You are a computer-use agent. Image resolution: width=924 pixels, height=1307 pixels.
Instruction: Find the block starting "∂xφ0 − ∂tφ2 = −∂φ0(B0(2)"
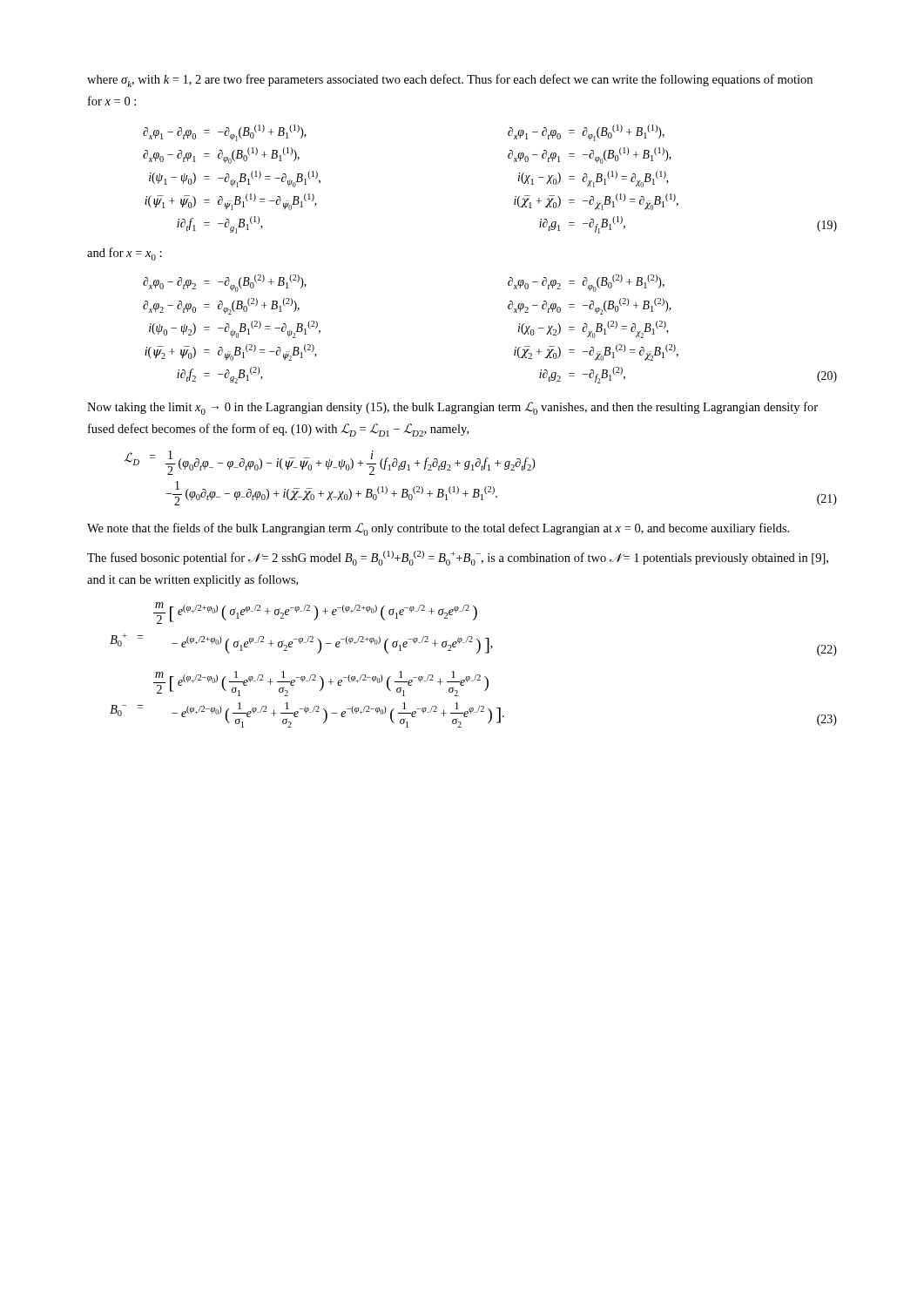pyautogui.click(x=239, y=283)
